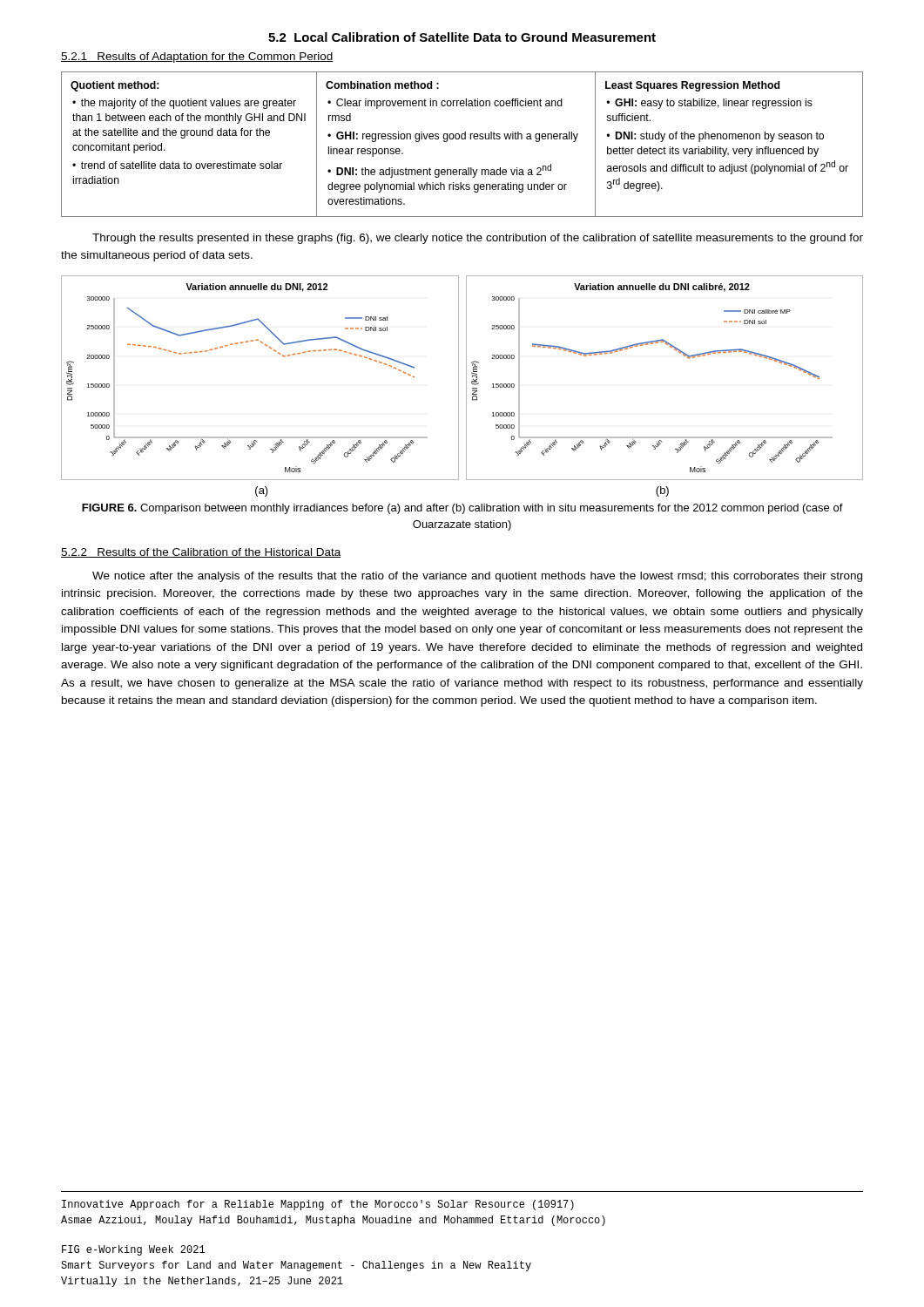Where is the section header that starts "5.2.2 Results of the Calibration"?
The image size is (924, 1307).
(x=201, y=552)
